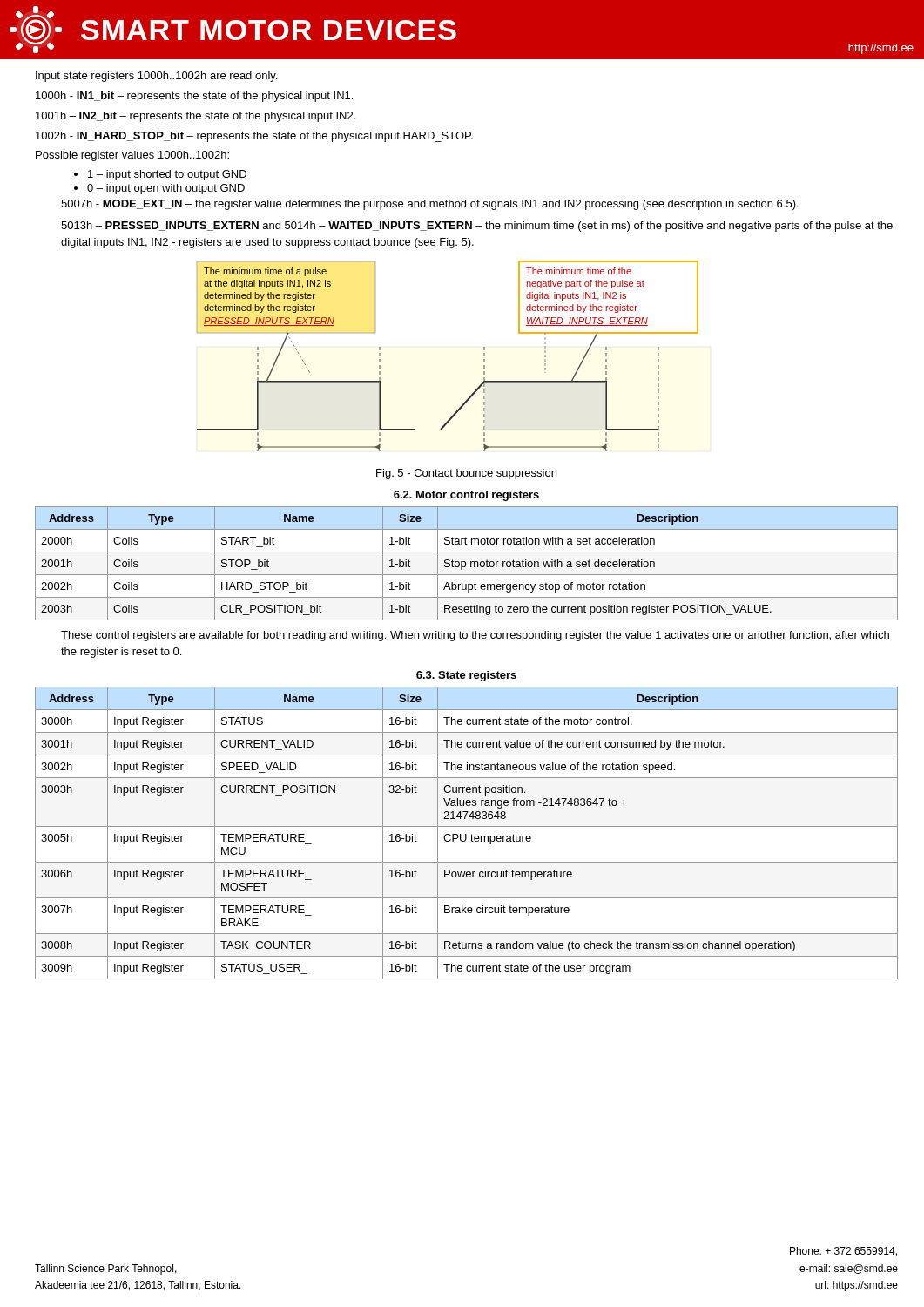Viewport: 924px width, 1307px height.
Task: Find the block on this page that starts "Input state registers 1000h..1002h are"
Action: 157,75
